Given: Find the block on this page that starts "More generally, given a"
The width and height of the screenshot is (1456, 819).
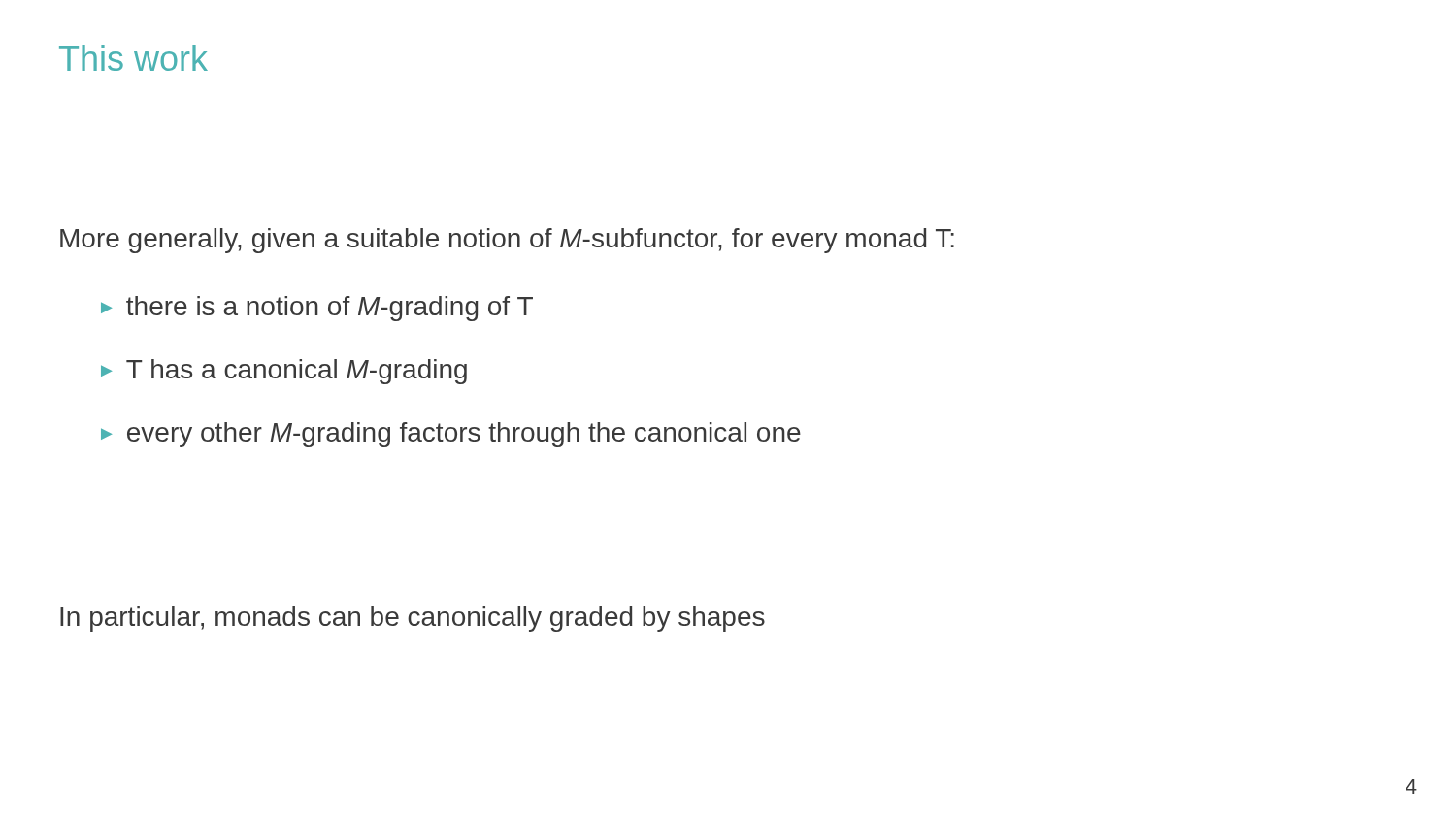Looking at the screenshot, I should 507,238.
